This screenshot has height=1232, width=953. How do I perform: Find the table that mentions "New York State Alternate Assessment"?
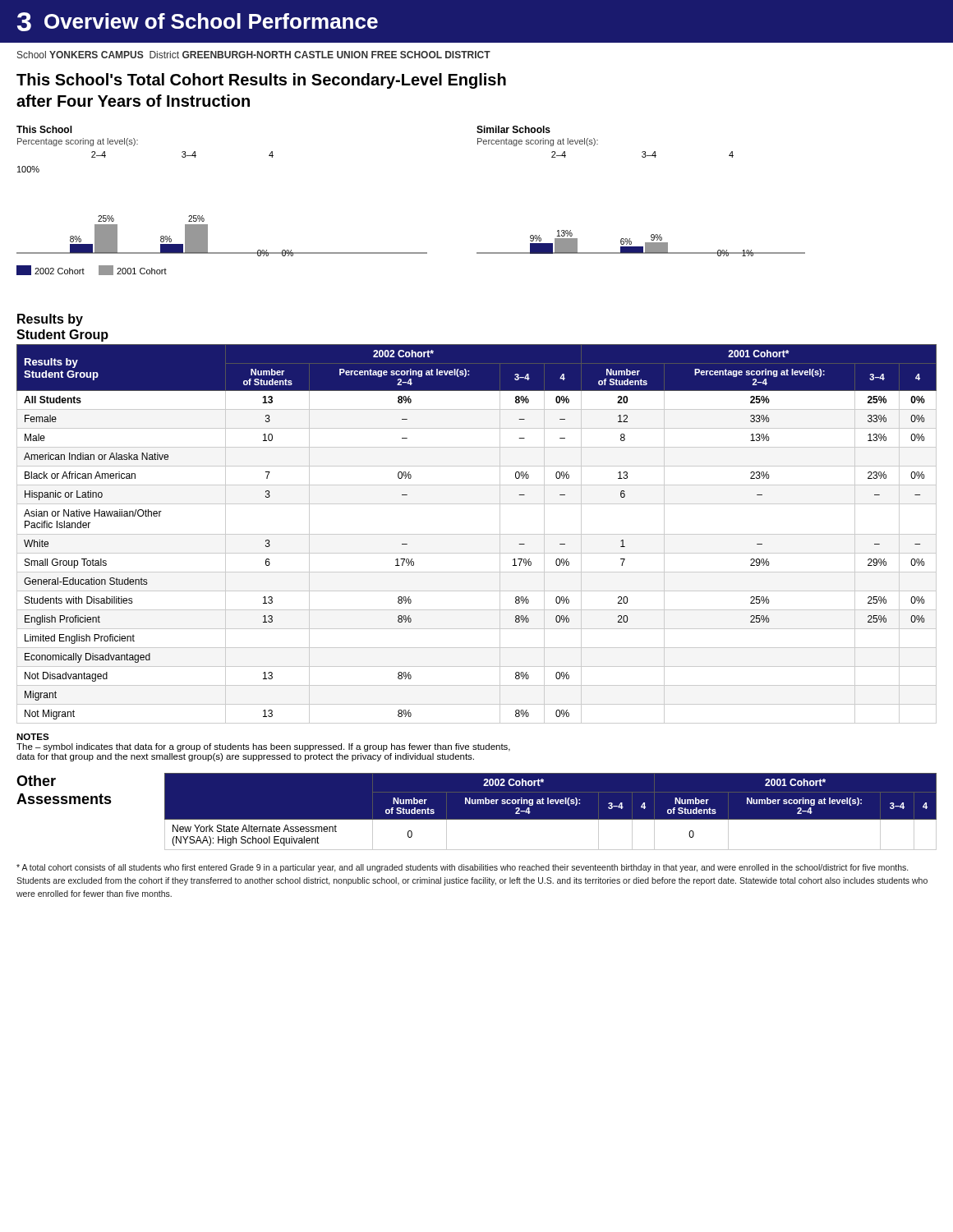(550, 812)
